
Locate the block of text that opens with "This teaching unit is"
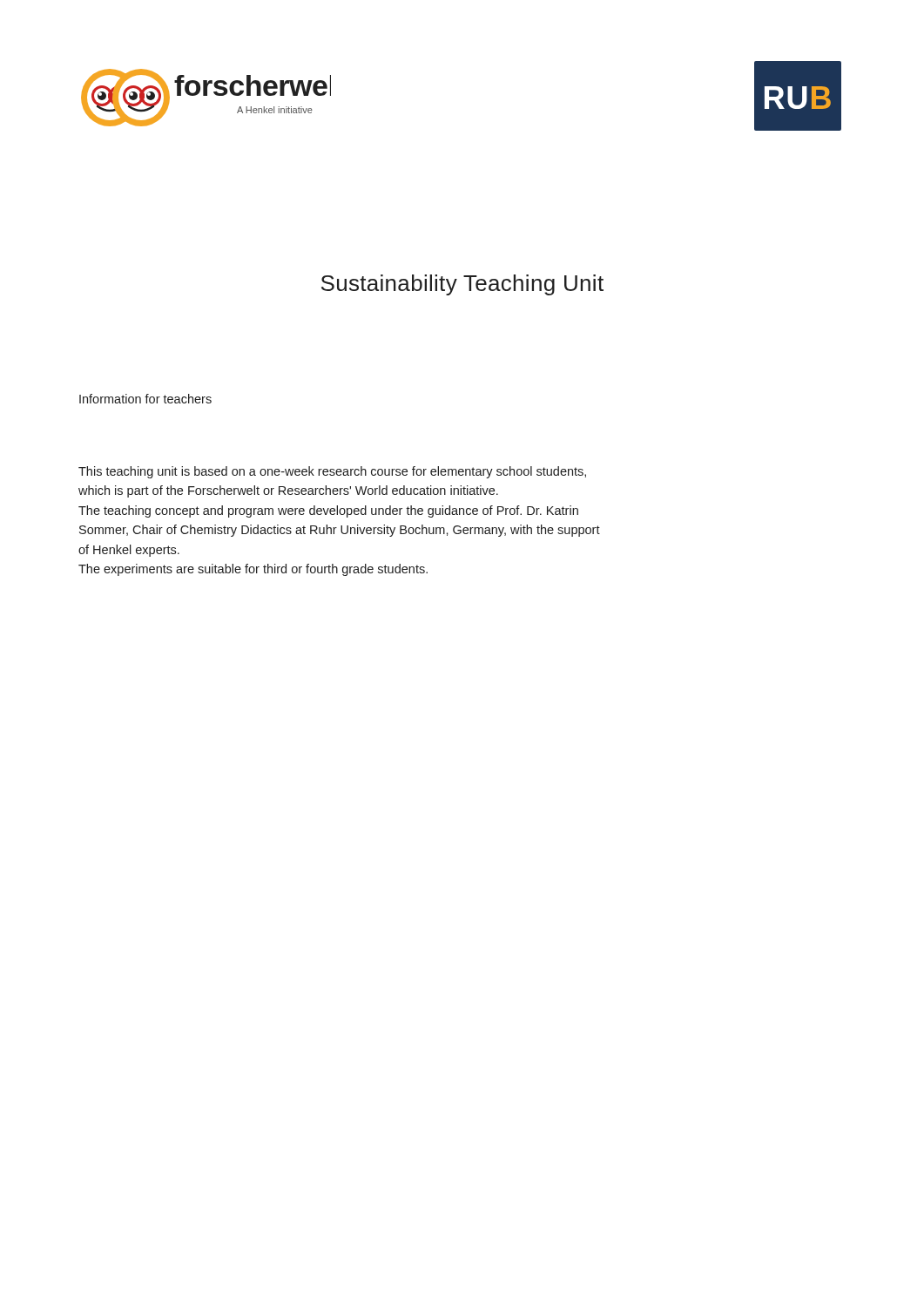(x=462, y=521)
